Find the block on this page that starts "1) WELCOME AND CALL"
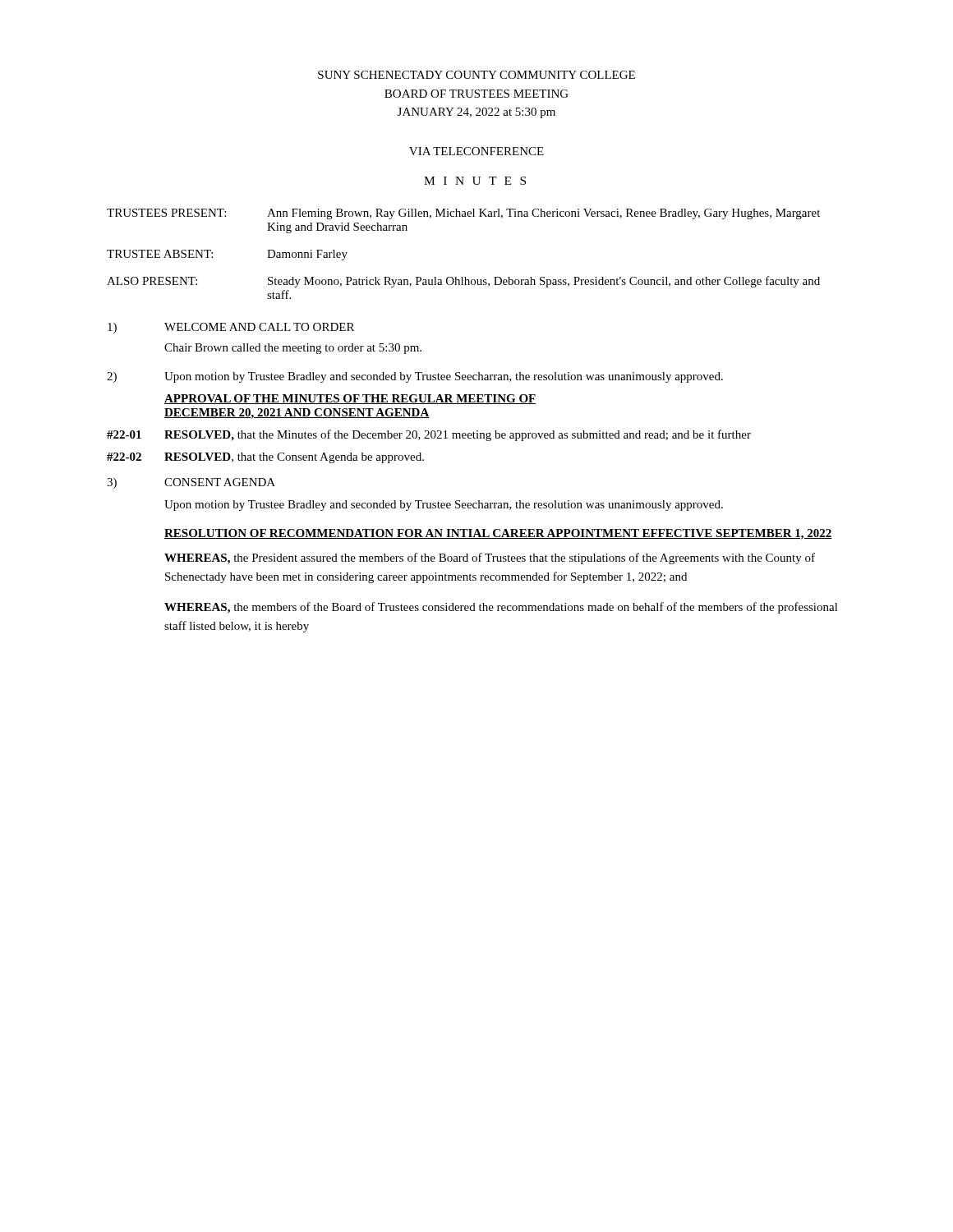953x1232 pixels. pos(231,328)
